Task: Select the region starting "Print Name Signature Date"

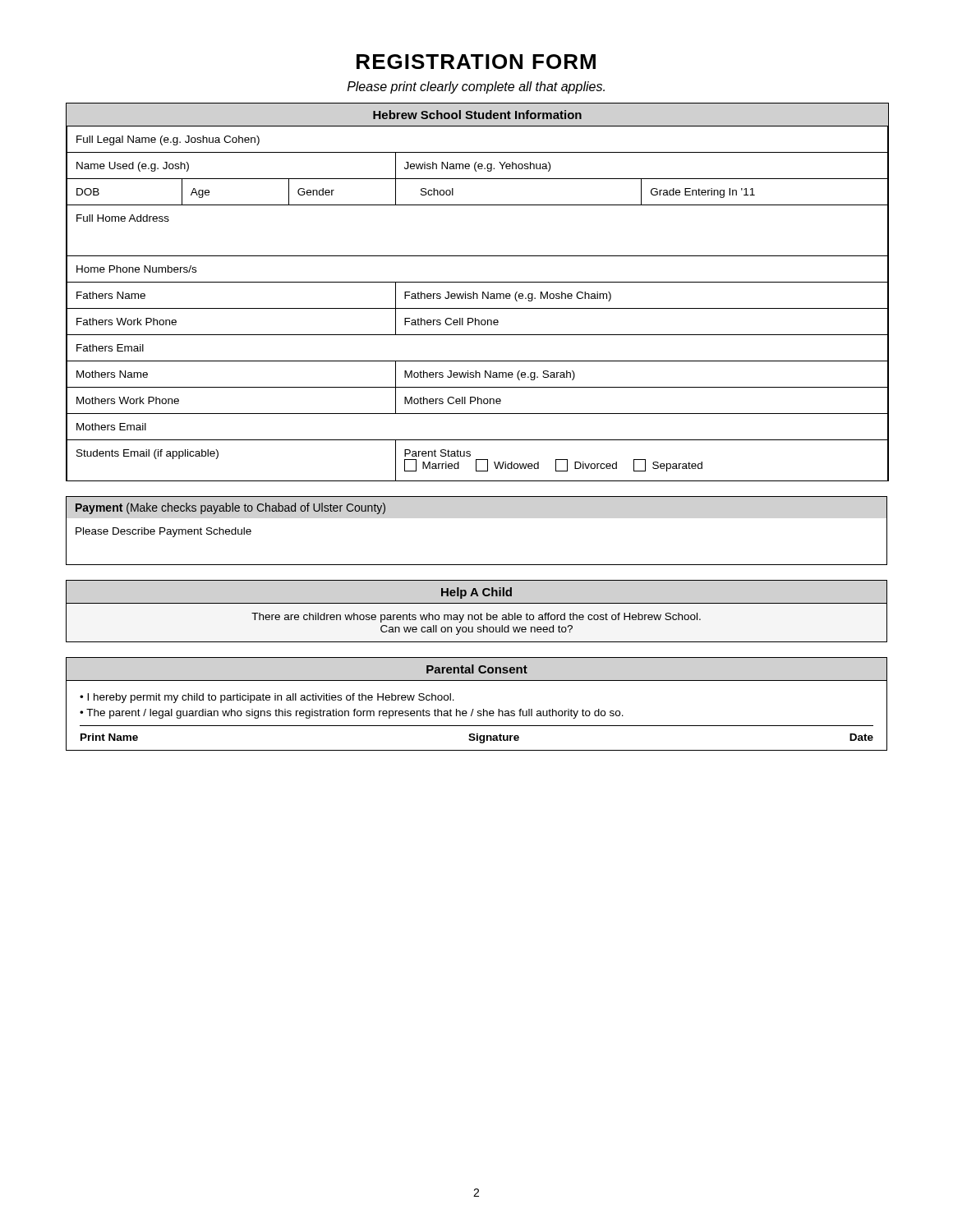Action: [476, 737]
